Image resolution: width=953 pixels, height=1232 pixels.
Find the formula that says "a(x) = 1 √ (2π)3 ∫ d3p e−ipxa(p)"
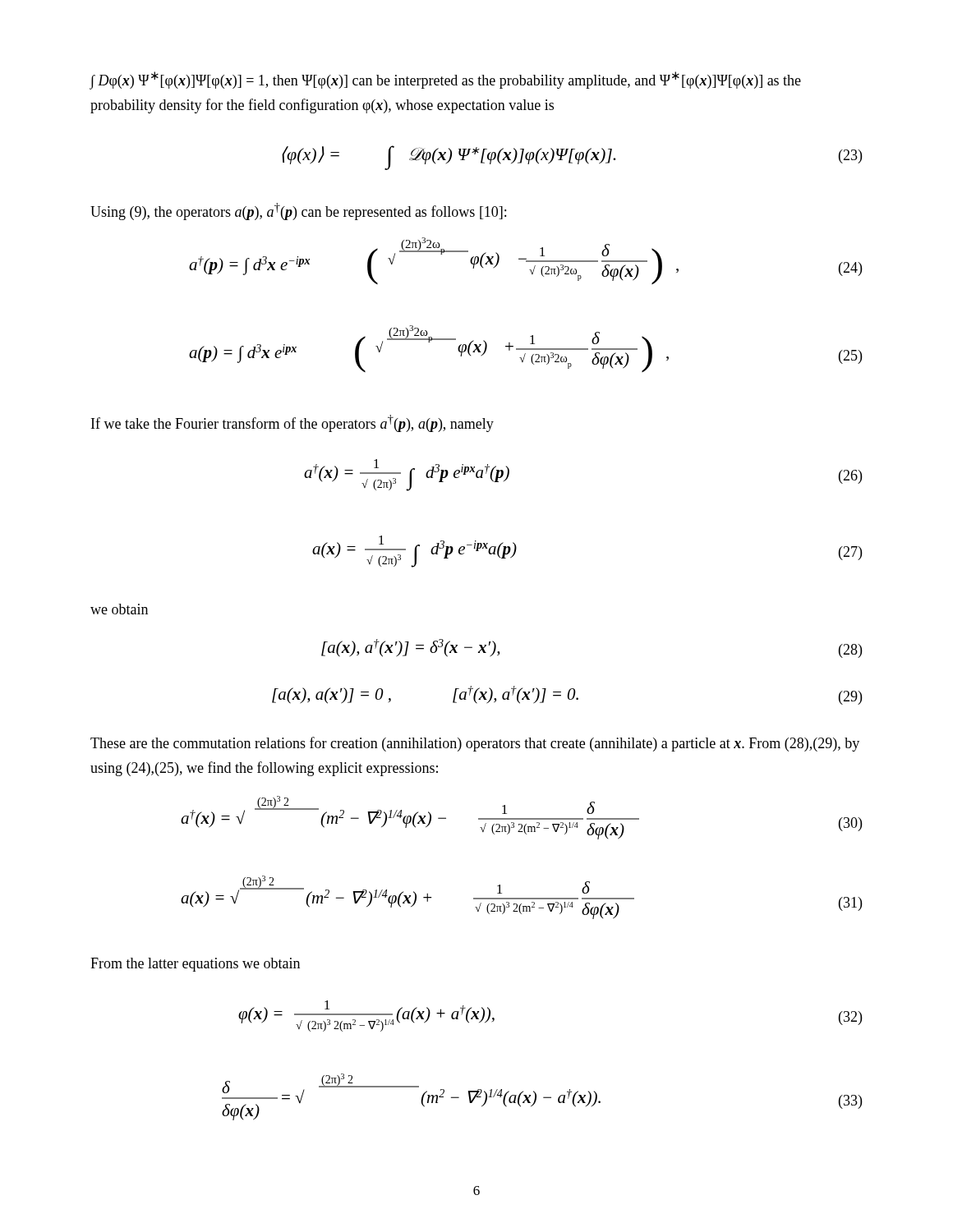point(415,552)
